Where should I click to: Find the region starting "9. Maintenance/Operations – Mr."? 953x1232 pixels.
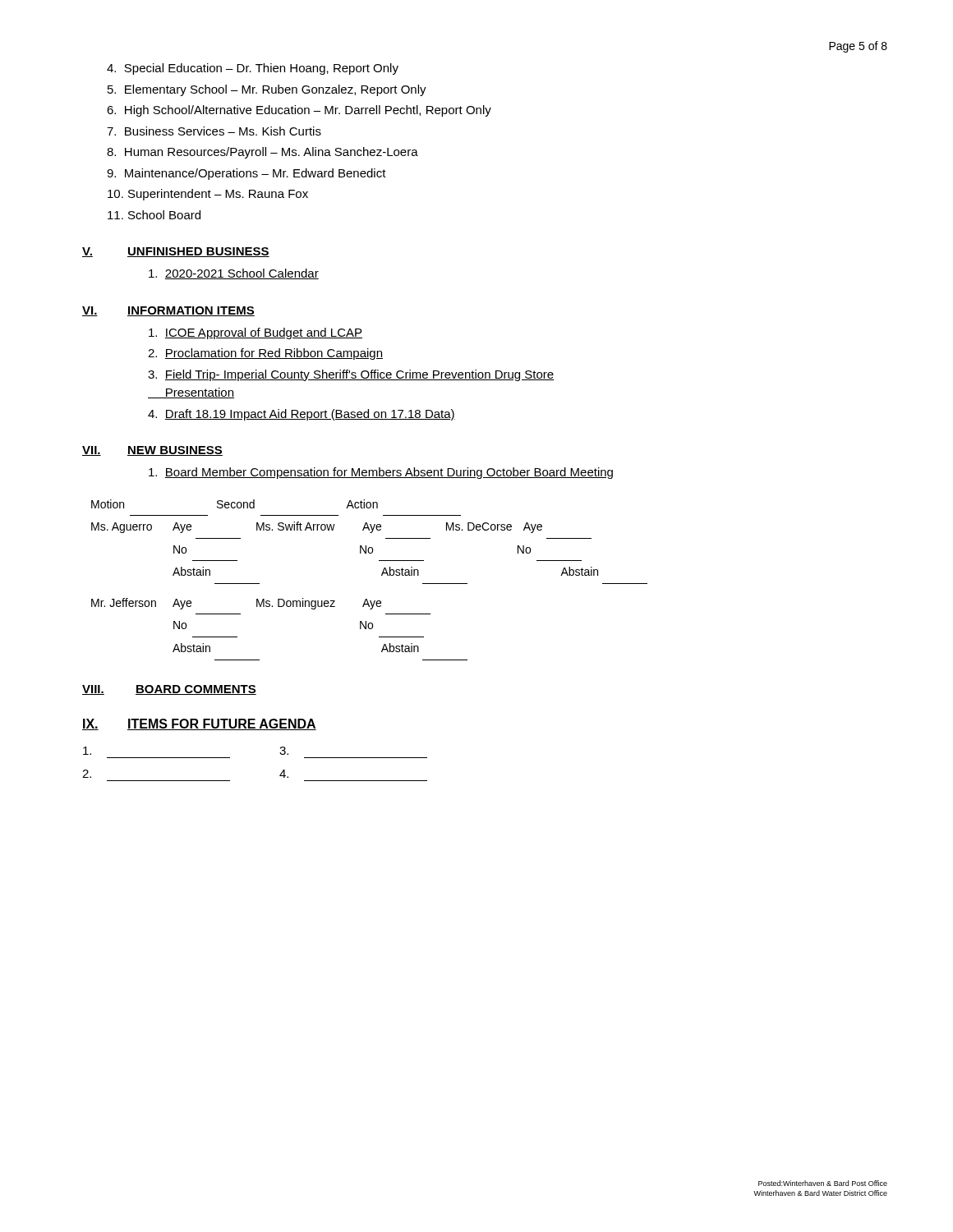pos(246,172)
